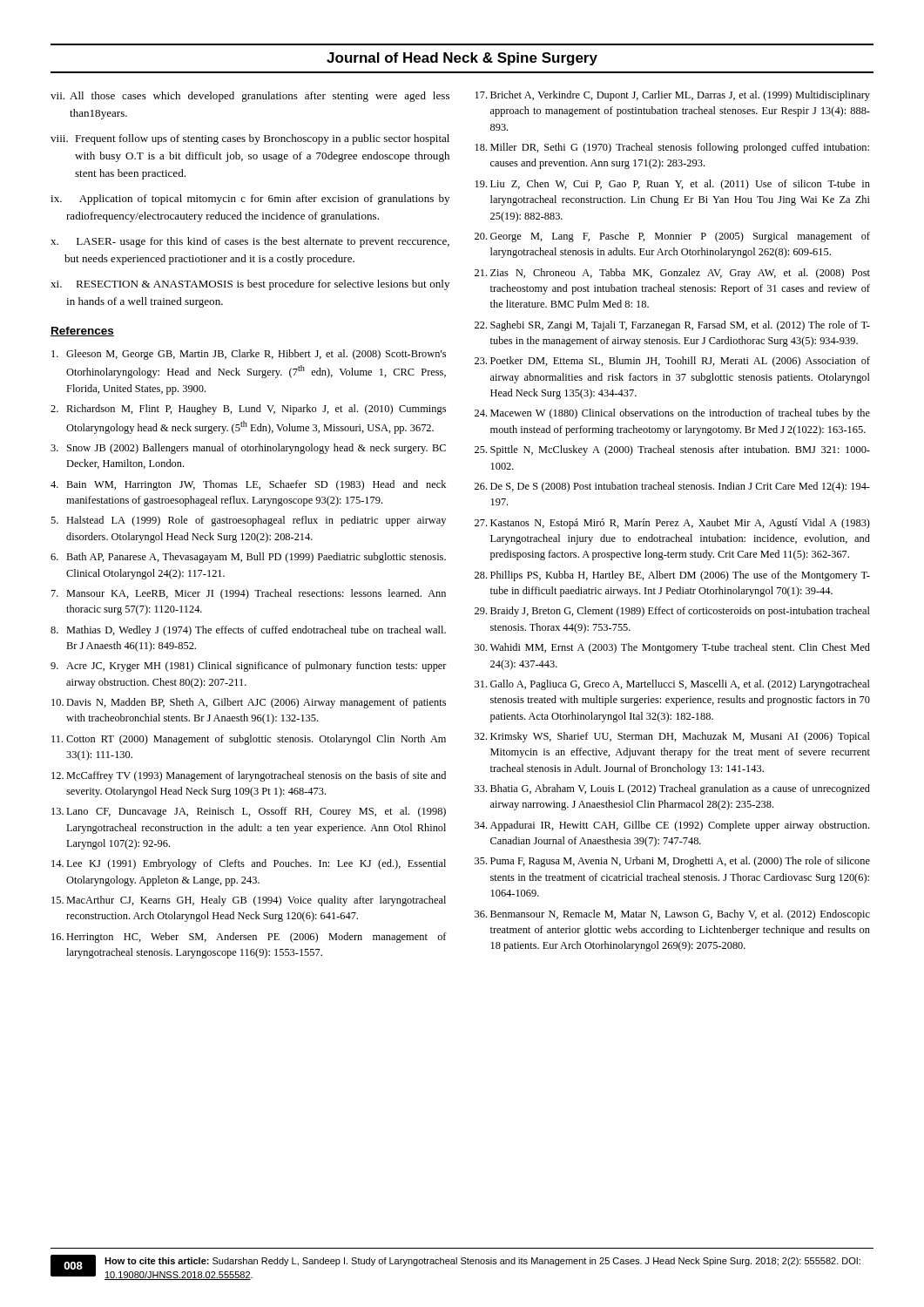Navigate to the text starting "18. Miller DR, Sethi G (1970) Tracheal stenosis"
Viewport: 924px width, 1307px height.
(672, 155)
